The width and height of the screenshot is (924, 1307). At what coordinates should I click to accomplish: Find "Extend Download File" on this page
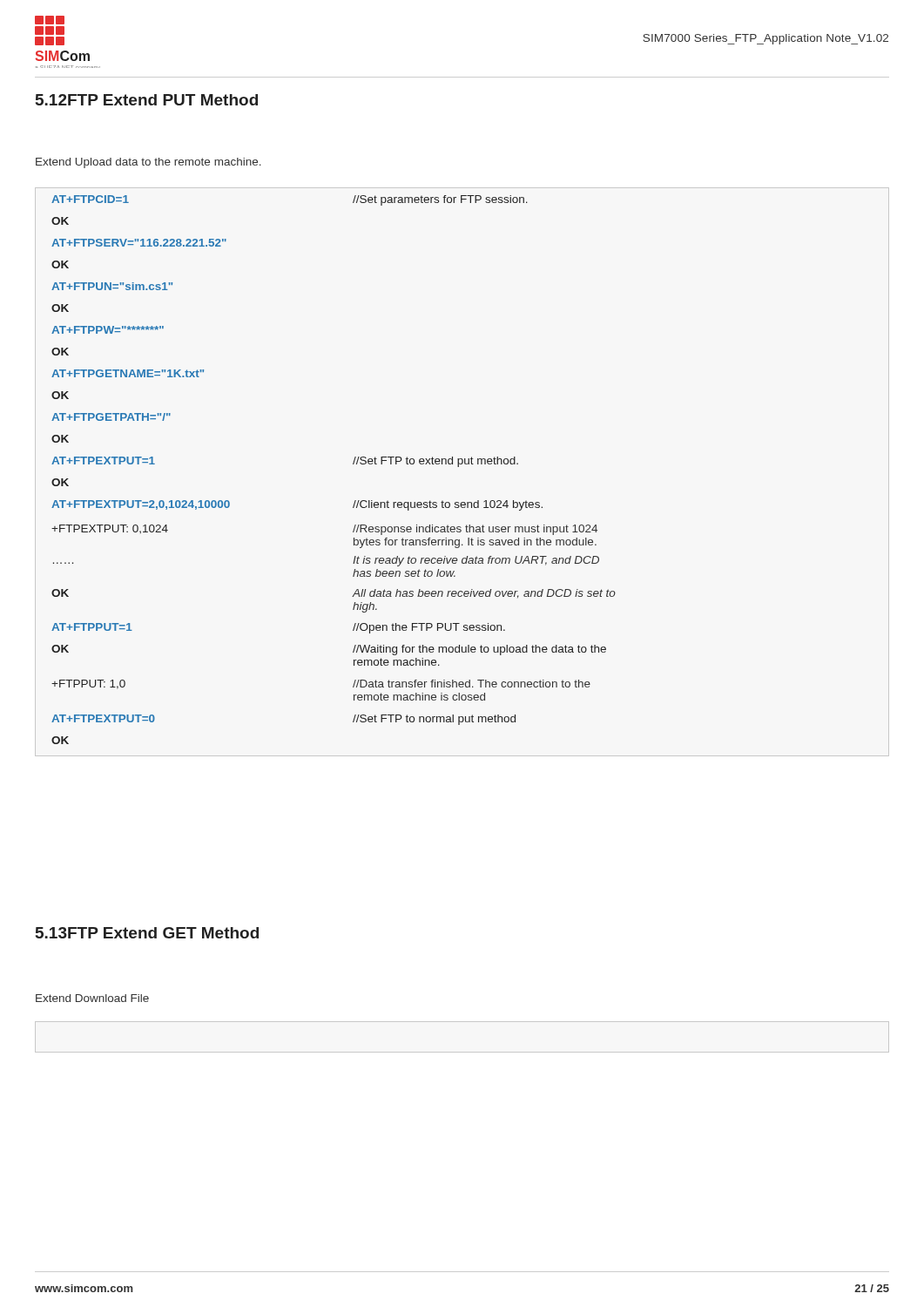(92, 998)
